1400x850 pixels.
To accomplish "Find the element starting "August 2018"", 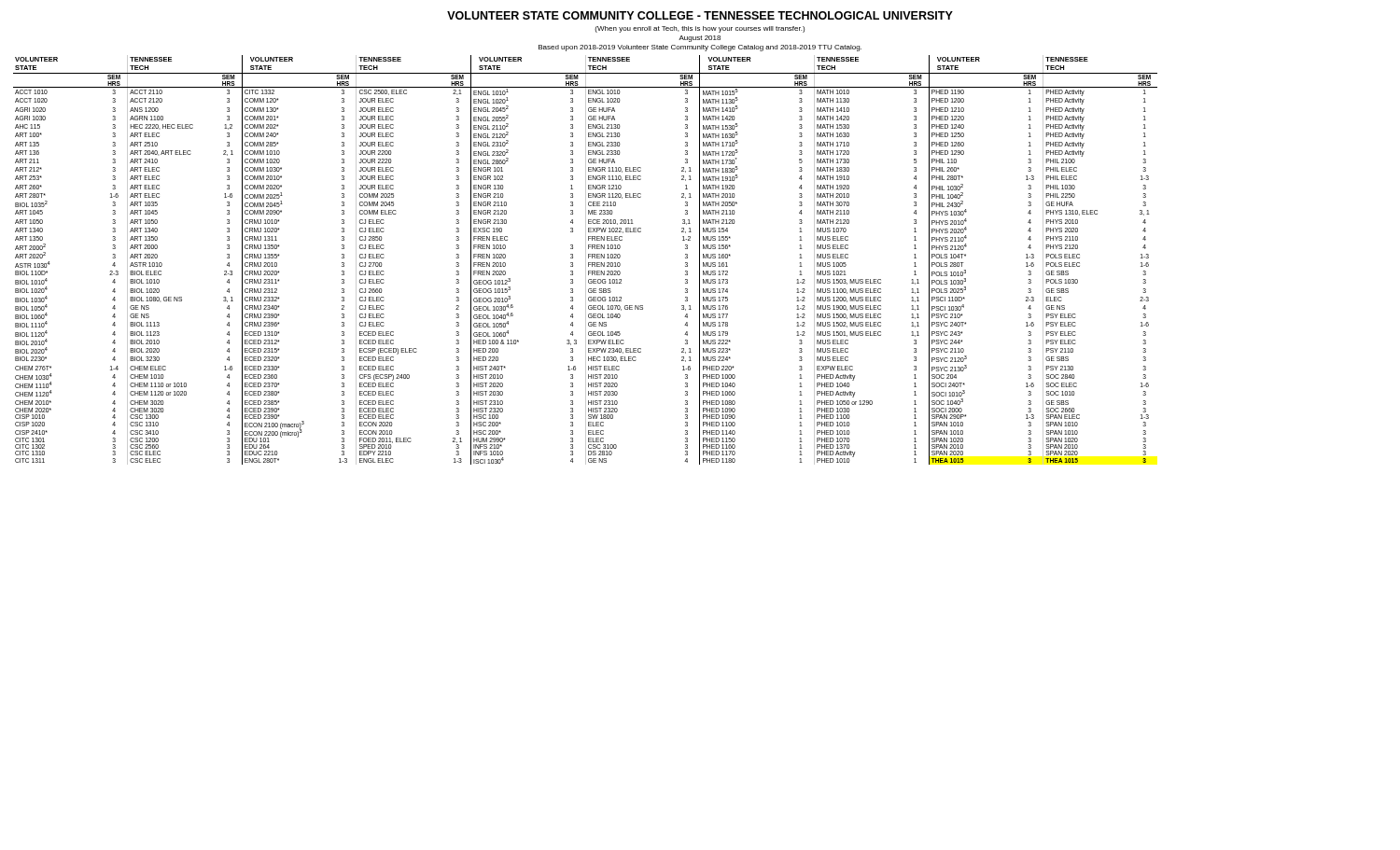I will (700, 38).
